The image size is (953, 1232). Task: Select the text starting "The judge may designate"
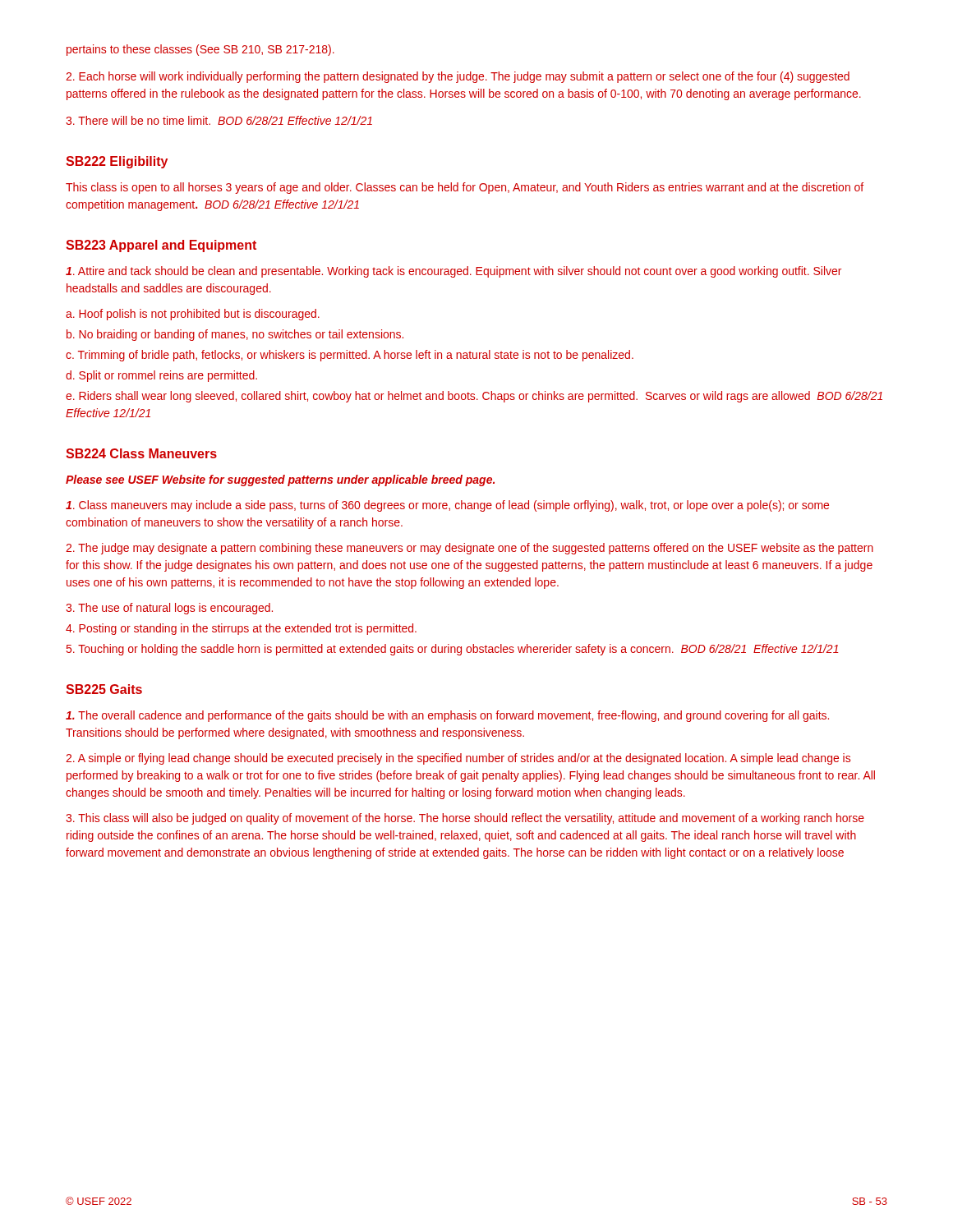pyautogui.click(x=476, y=565)
